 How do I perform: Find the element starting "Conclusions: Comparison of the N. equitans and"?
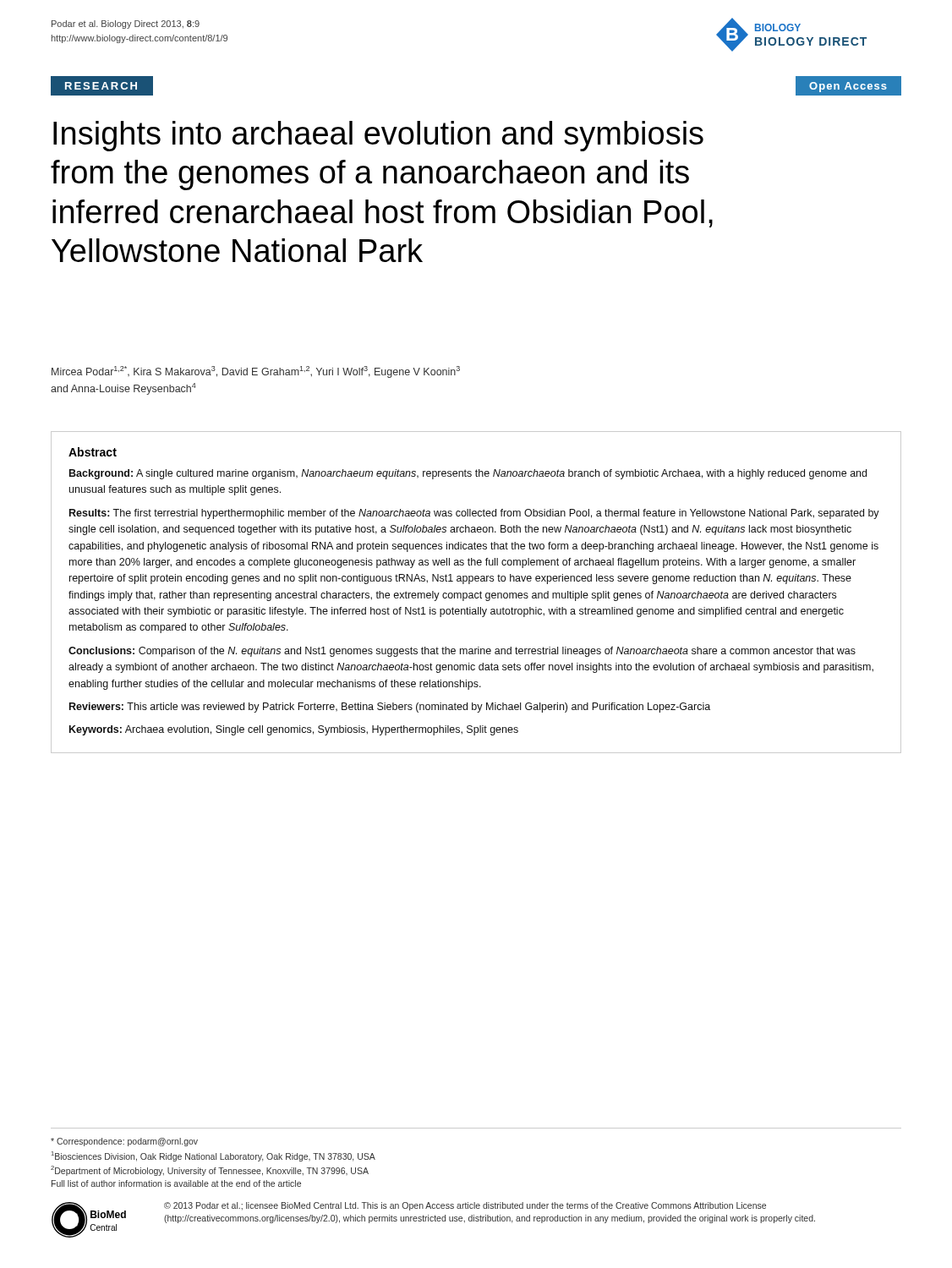tap(471, 667)
